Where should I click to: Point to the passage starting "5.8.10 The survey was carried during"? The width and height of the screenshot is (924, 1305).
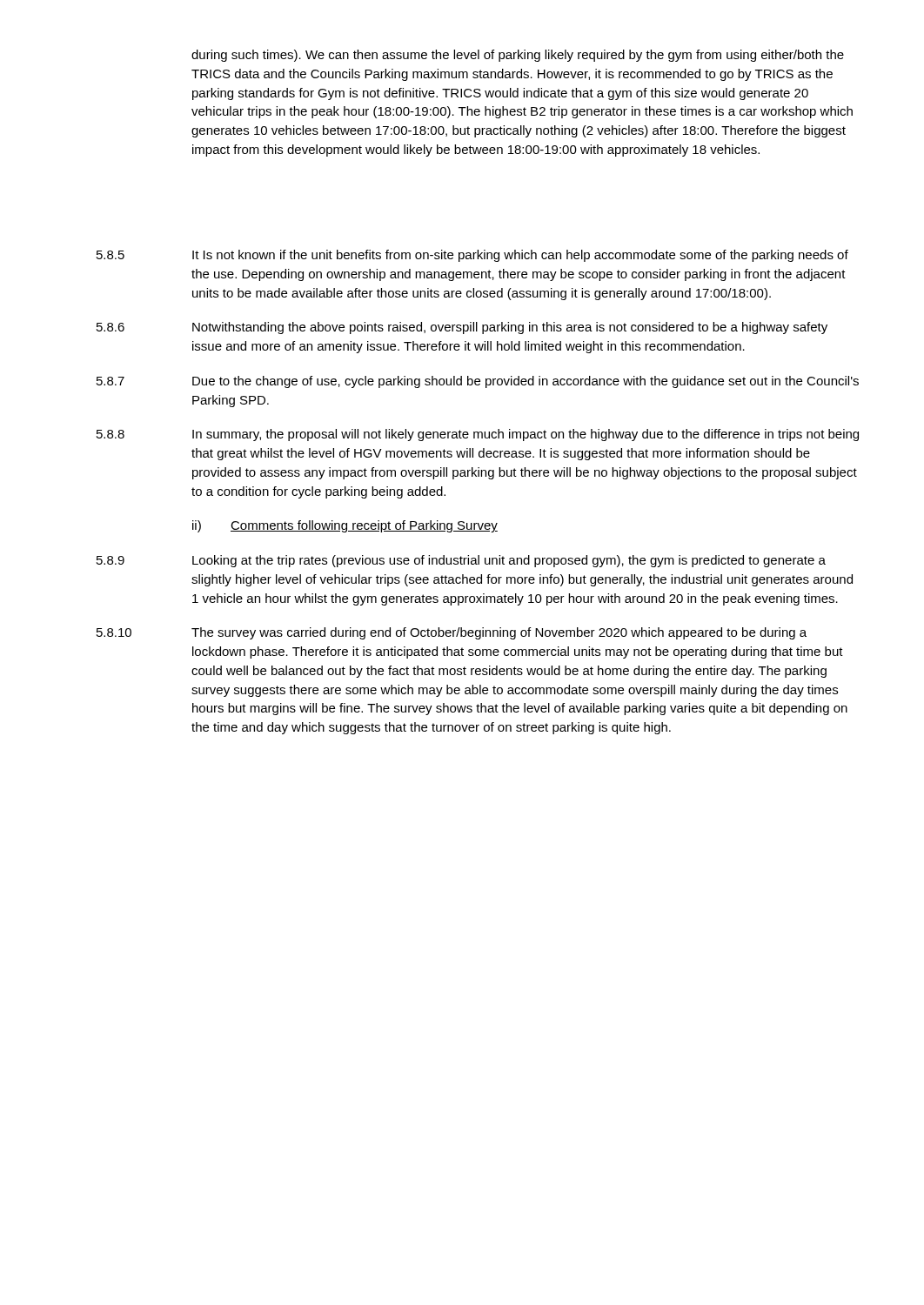tap(479, 680)
